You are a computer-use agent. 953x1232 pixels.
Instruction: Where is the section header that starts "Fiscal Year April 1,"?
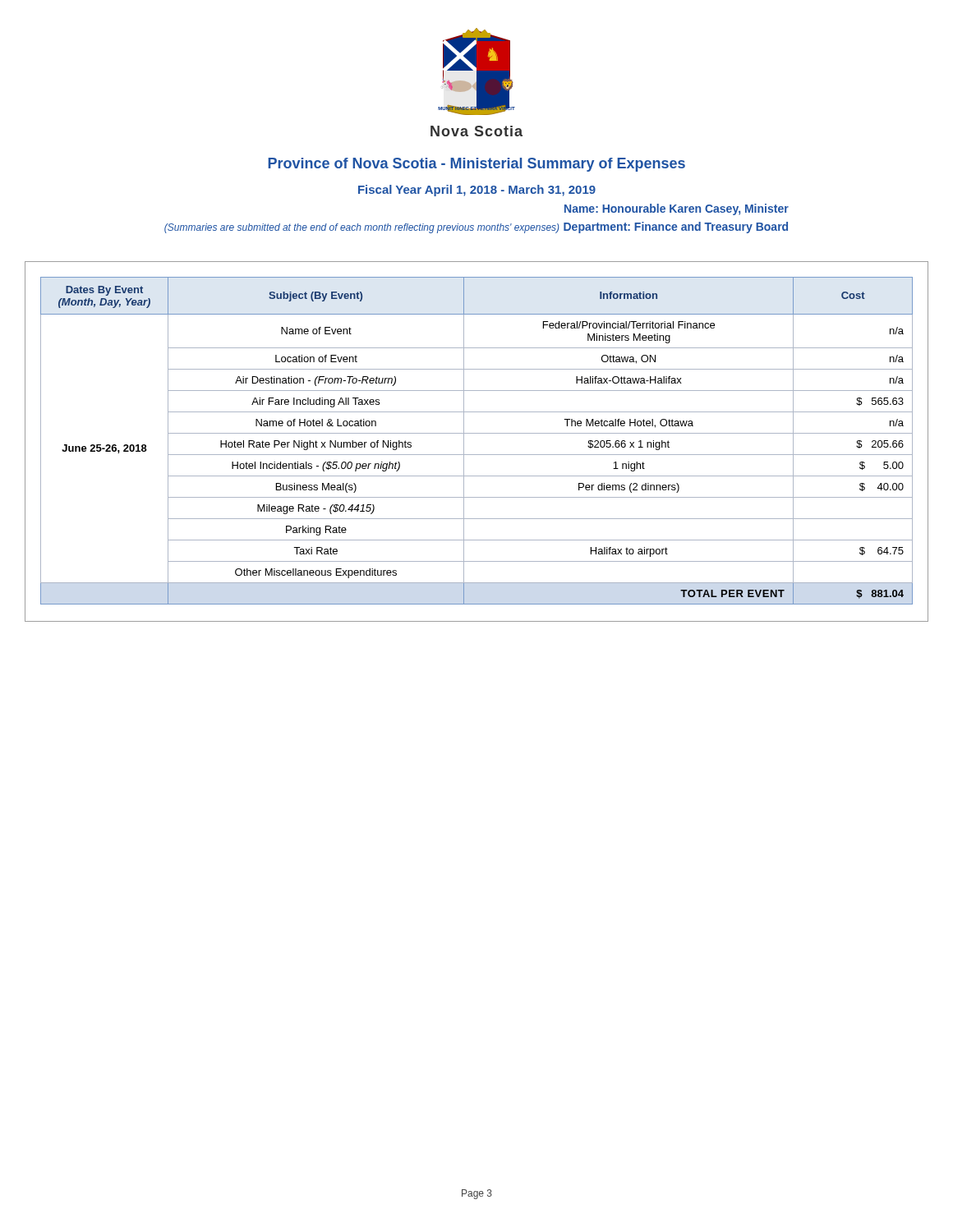pos(476,189)
